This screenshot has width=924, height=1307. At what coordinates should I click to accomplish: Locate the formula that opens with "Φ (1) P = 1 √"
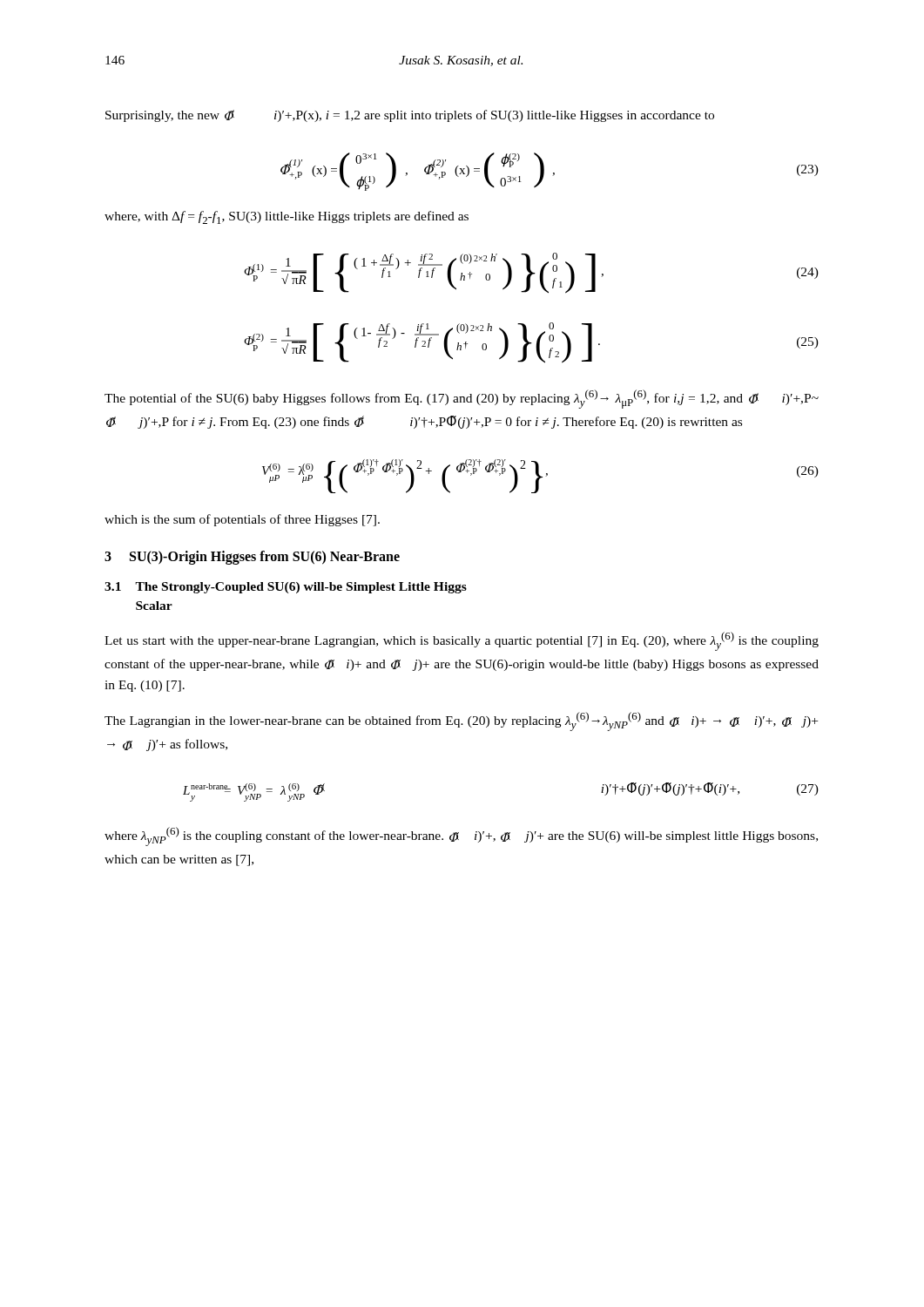click(531, 271)
